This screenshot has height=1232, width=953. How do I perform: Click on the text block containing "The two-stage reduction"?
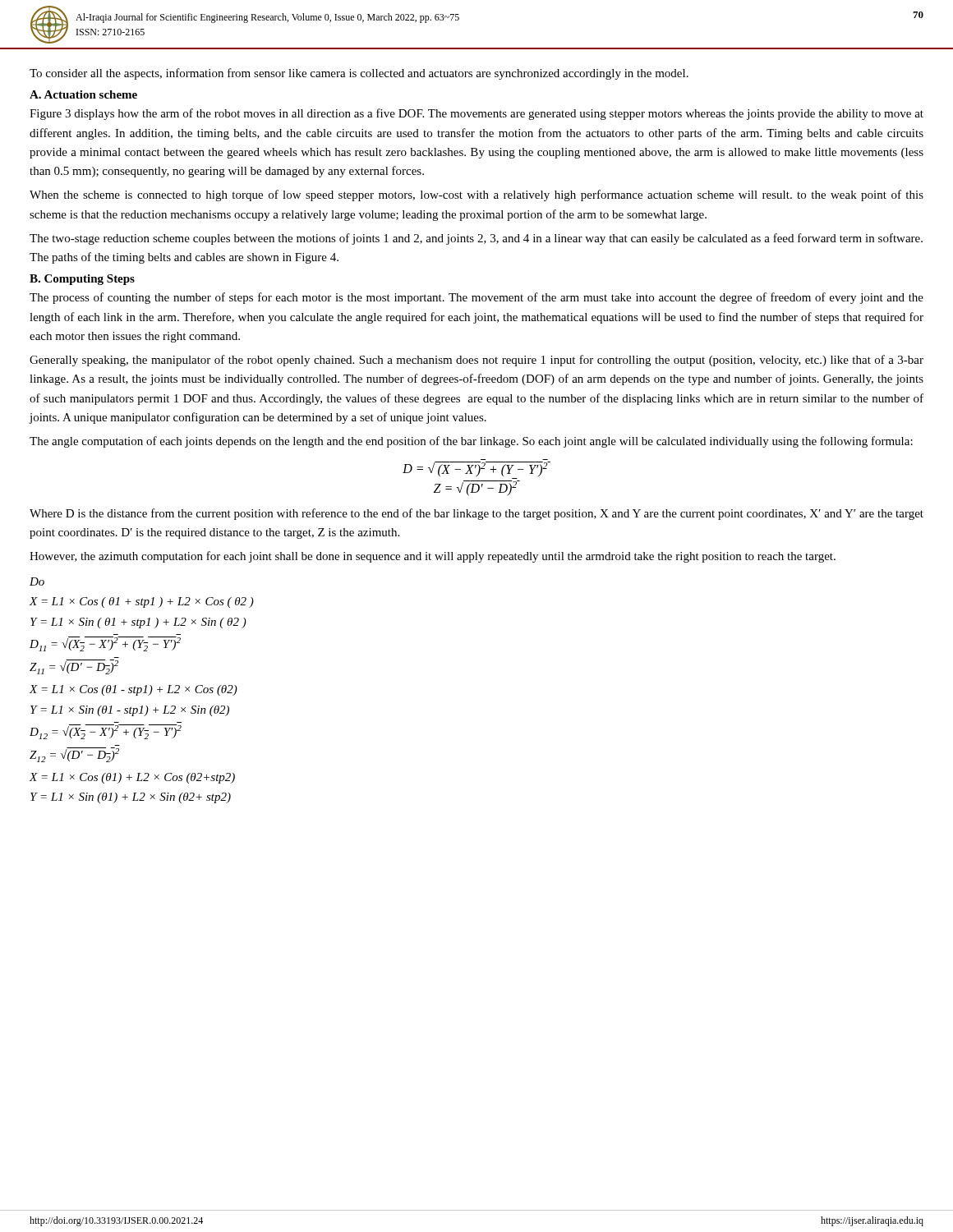click(476, 248)
